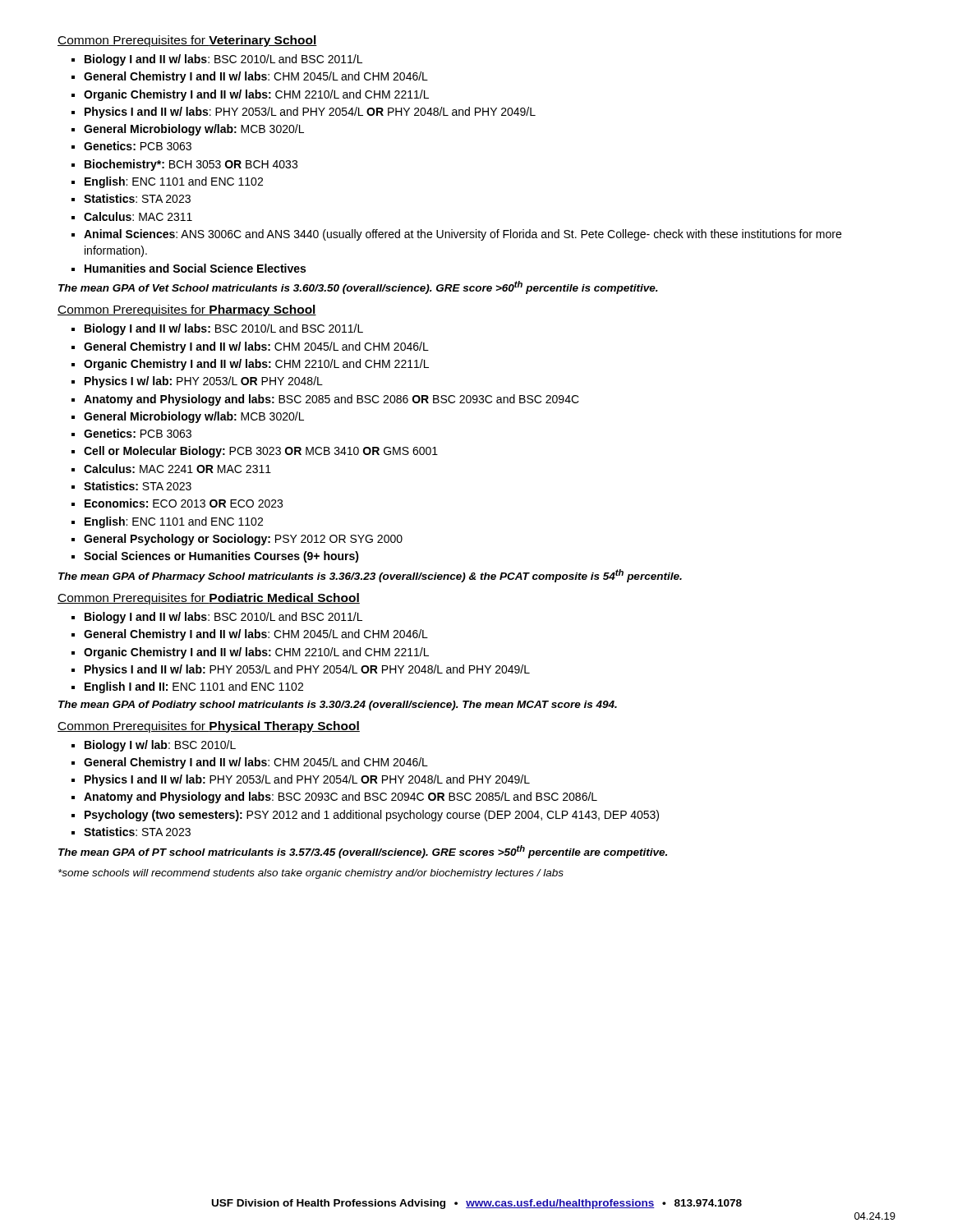Point to the block starting "Calculus: MAC 2311"
953x1232 pixels.
coord(138,217)
